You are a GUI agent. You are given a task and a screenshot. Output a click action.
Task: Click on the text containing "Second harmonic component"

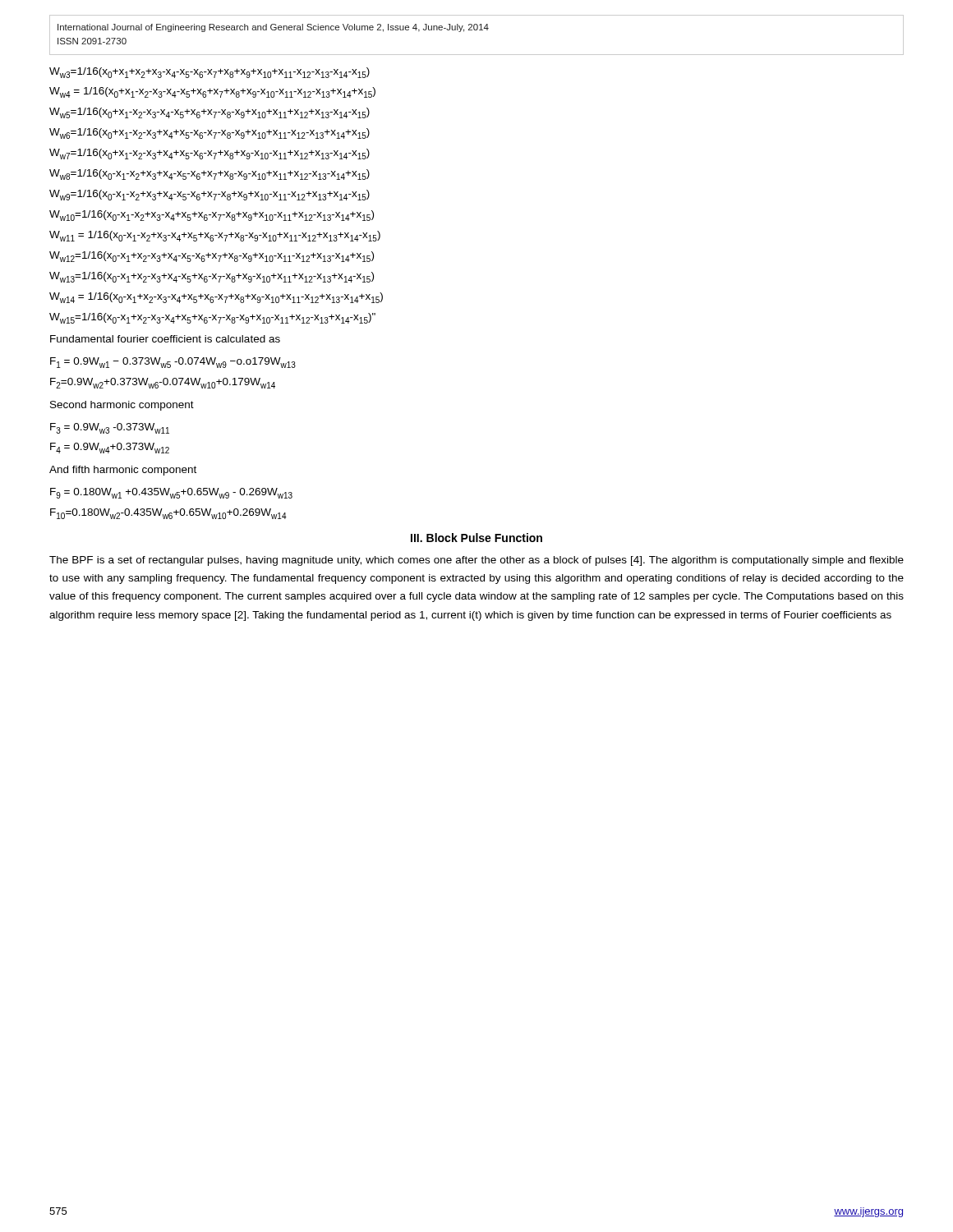tap(121, 404)
